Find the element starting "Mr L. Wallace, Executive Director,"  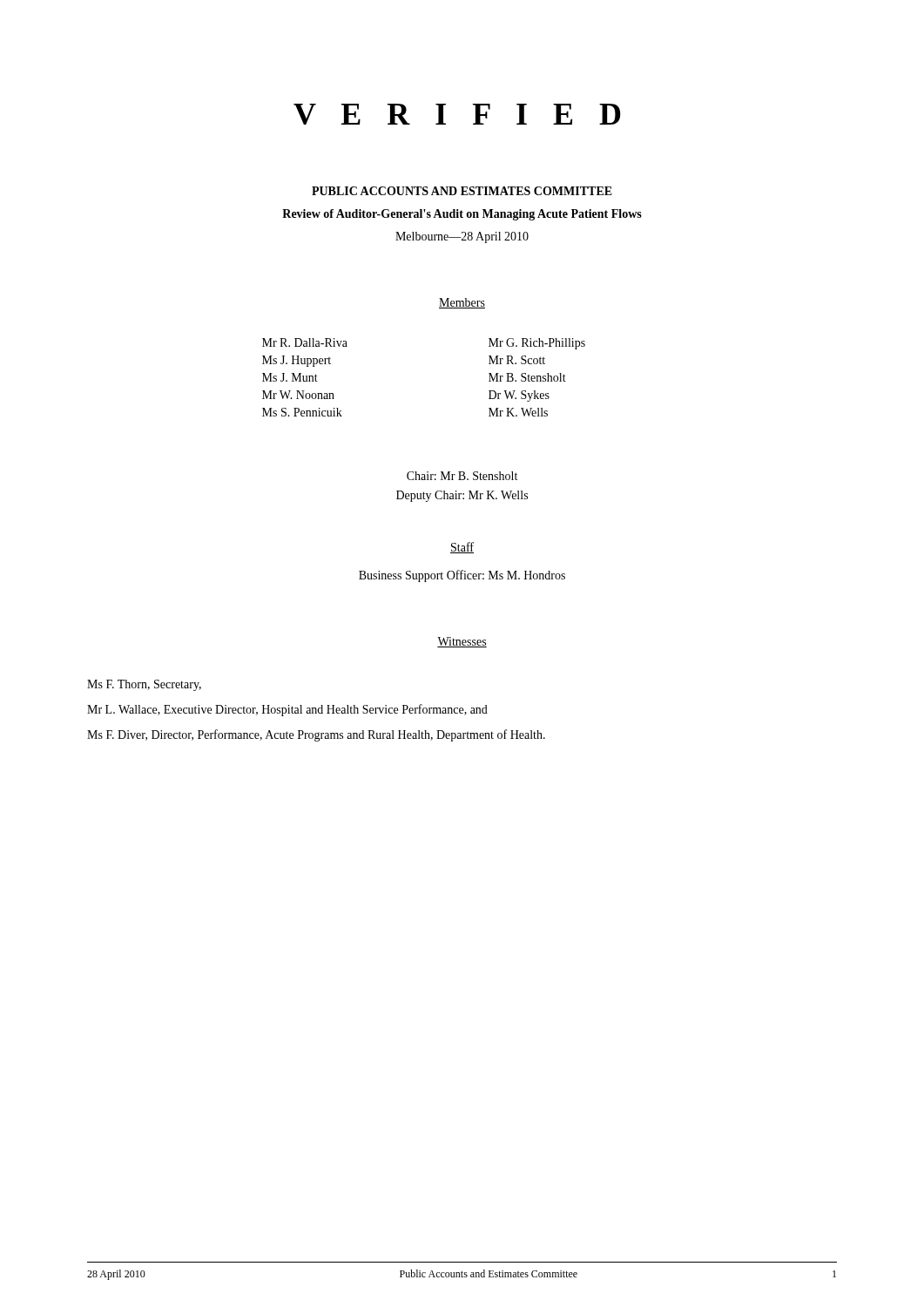coord(287,710)
